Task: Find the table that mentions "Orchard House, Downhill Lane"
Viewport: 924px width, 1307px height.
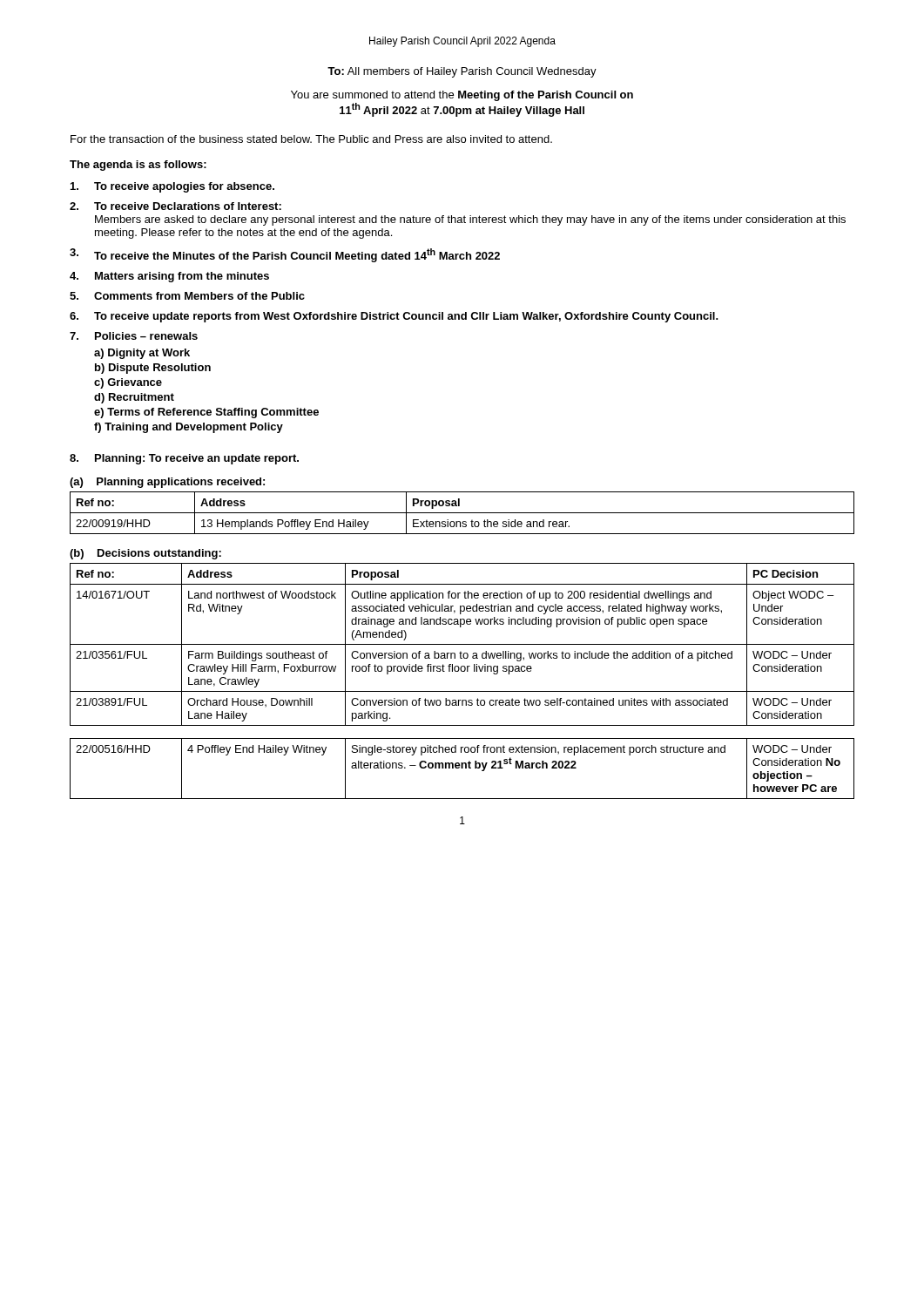Action: point(462,644)
